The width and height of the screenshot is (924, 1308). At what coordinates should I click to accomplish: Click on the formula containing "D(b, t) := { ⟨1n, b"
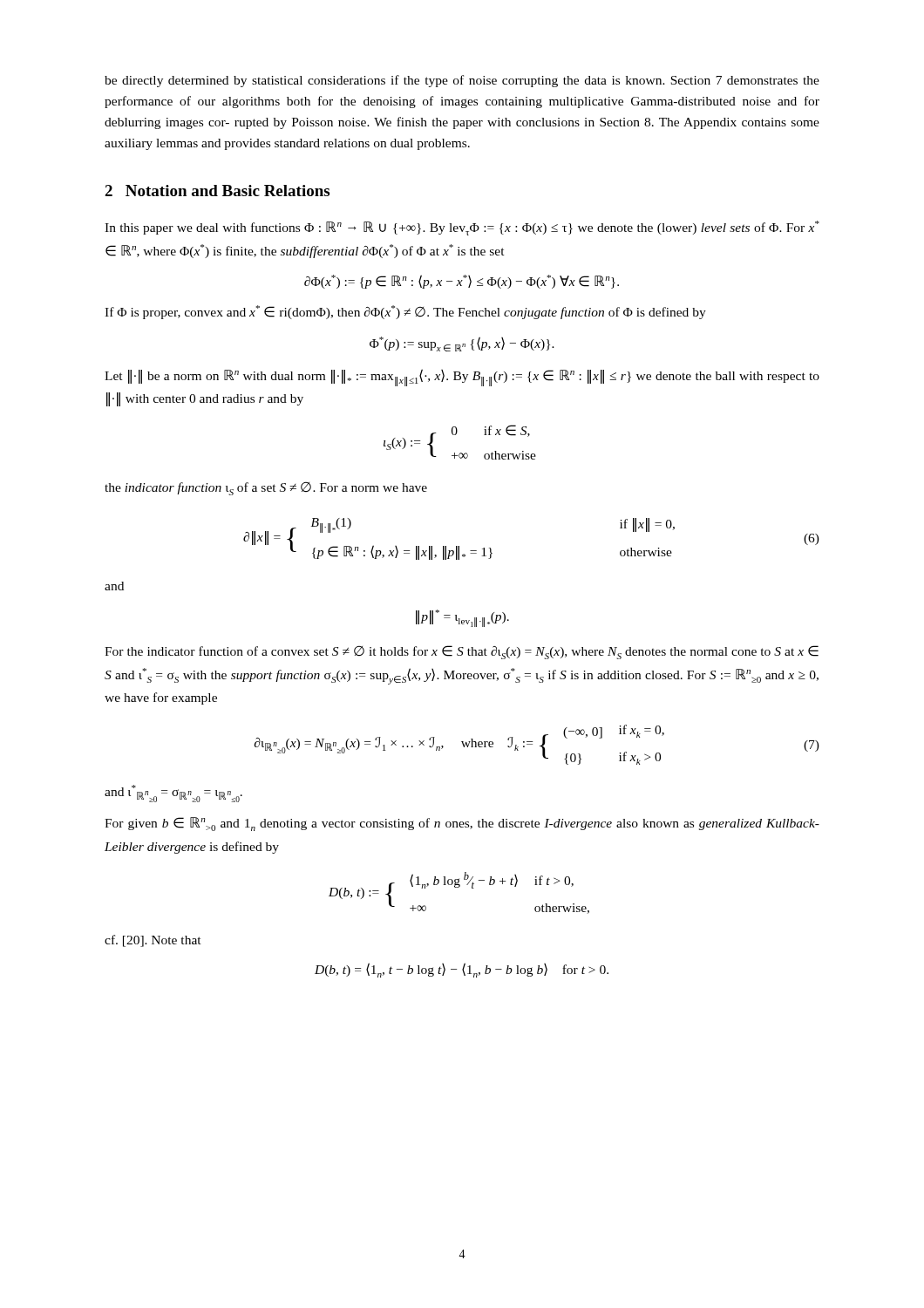462,893
